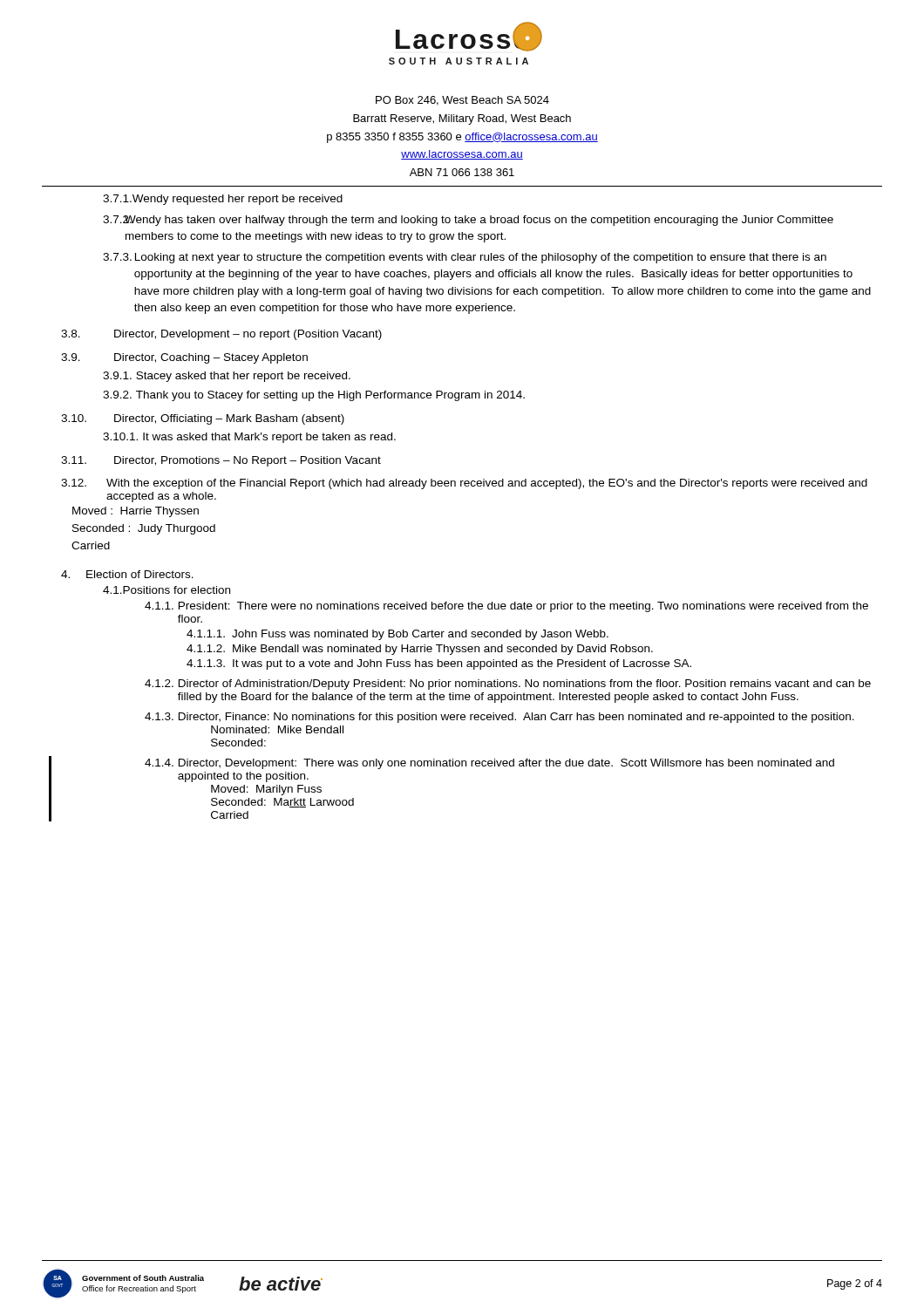
Task: Find the block on this page that starts "3.12. With the exception of the Financial"
Action: (464, 484)
